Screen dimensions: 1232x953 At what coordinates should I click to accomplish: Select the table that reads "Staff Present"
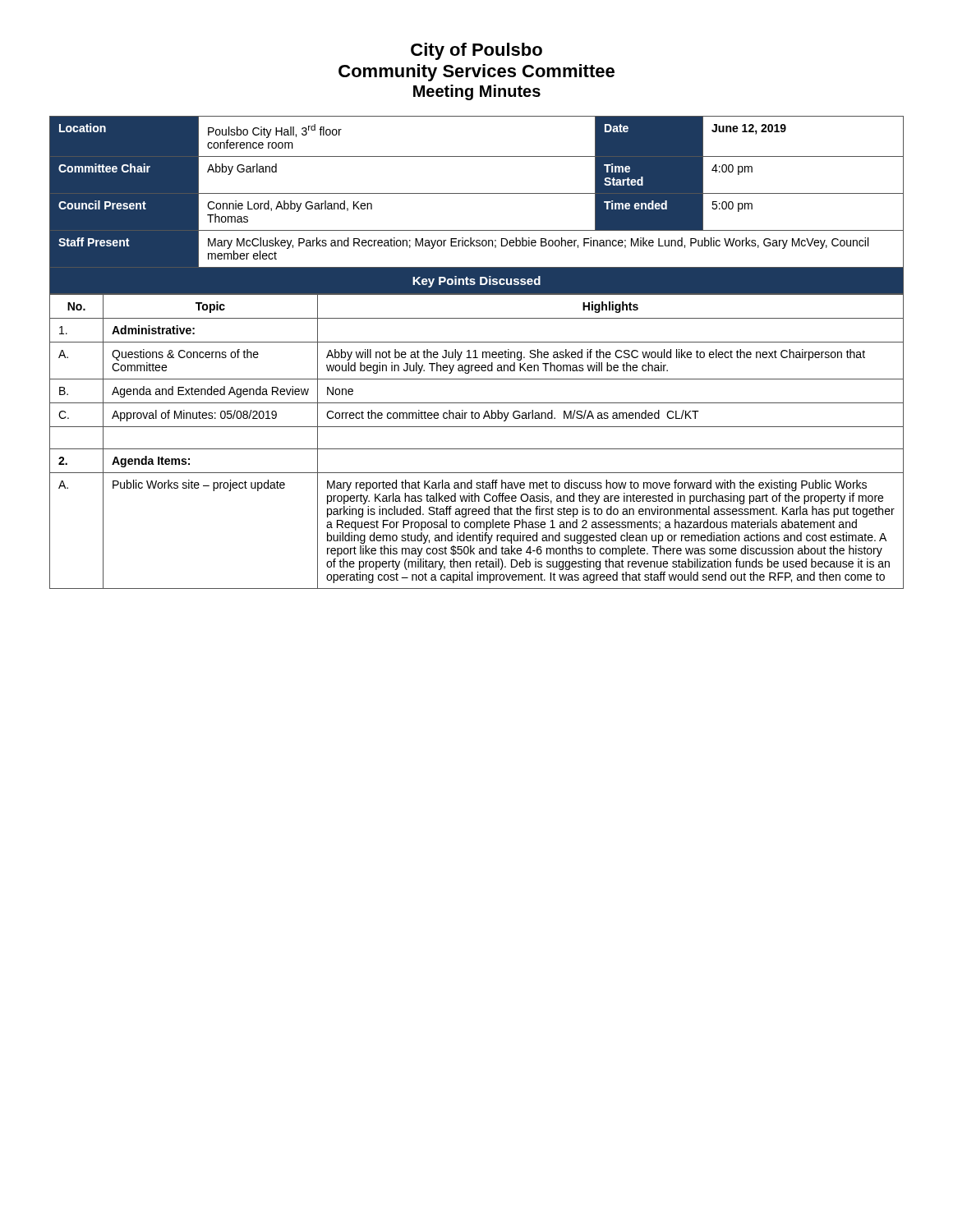[x=476, y=352]
